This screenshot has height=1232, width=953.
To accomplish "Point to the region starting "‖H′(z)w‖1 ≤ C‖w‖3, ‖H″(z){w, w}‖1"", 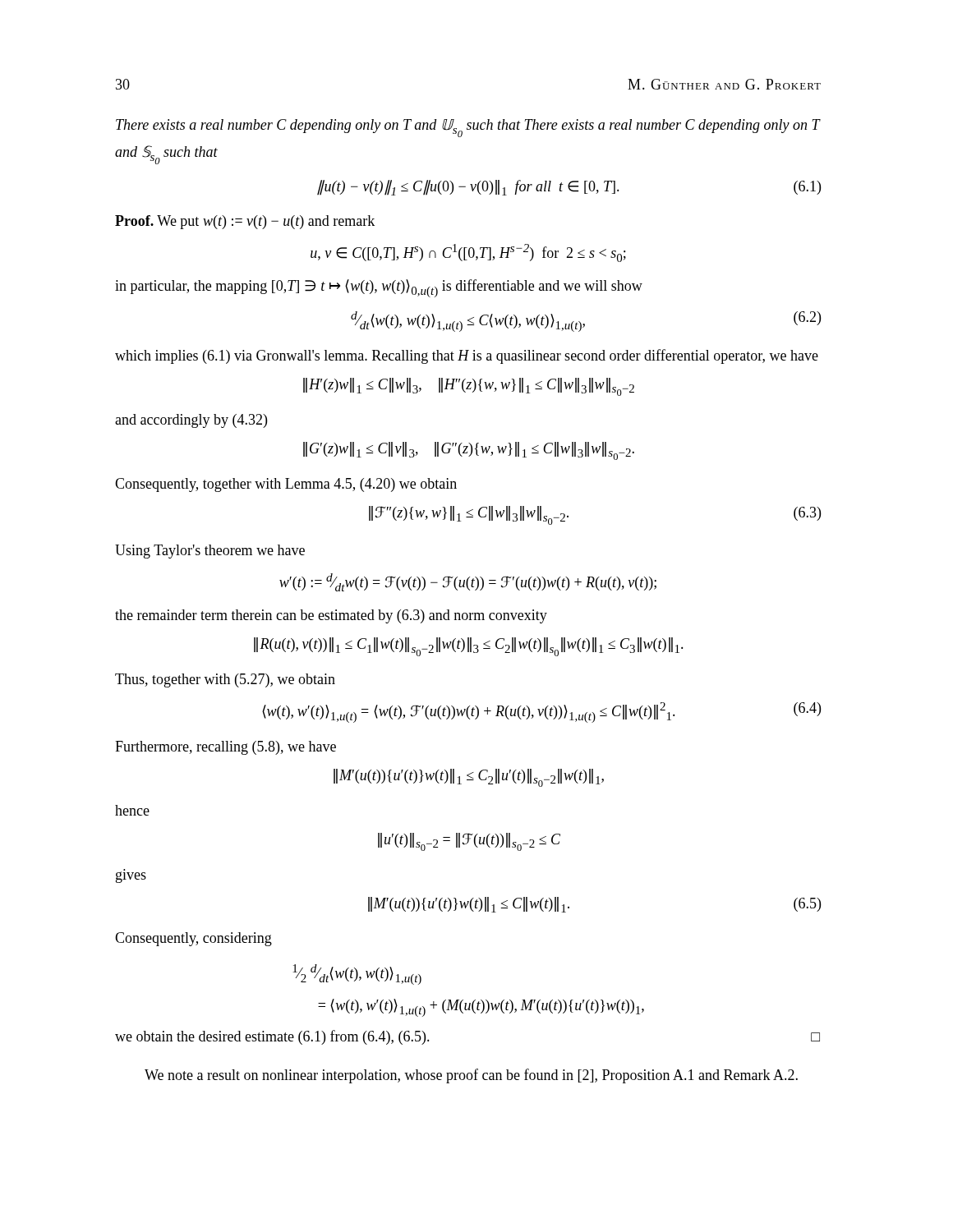I will [468, 387].
